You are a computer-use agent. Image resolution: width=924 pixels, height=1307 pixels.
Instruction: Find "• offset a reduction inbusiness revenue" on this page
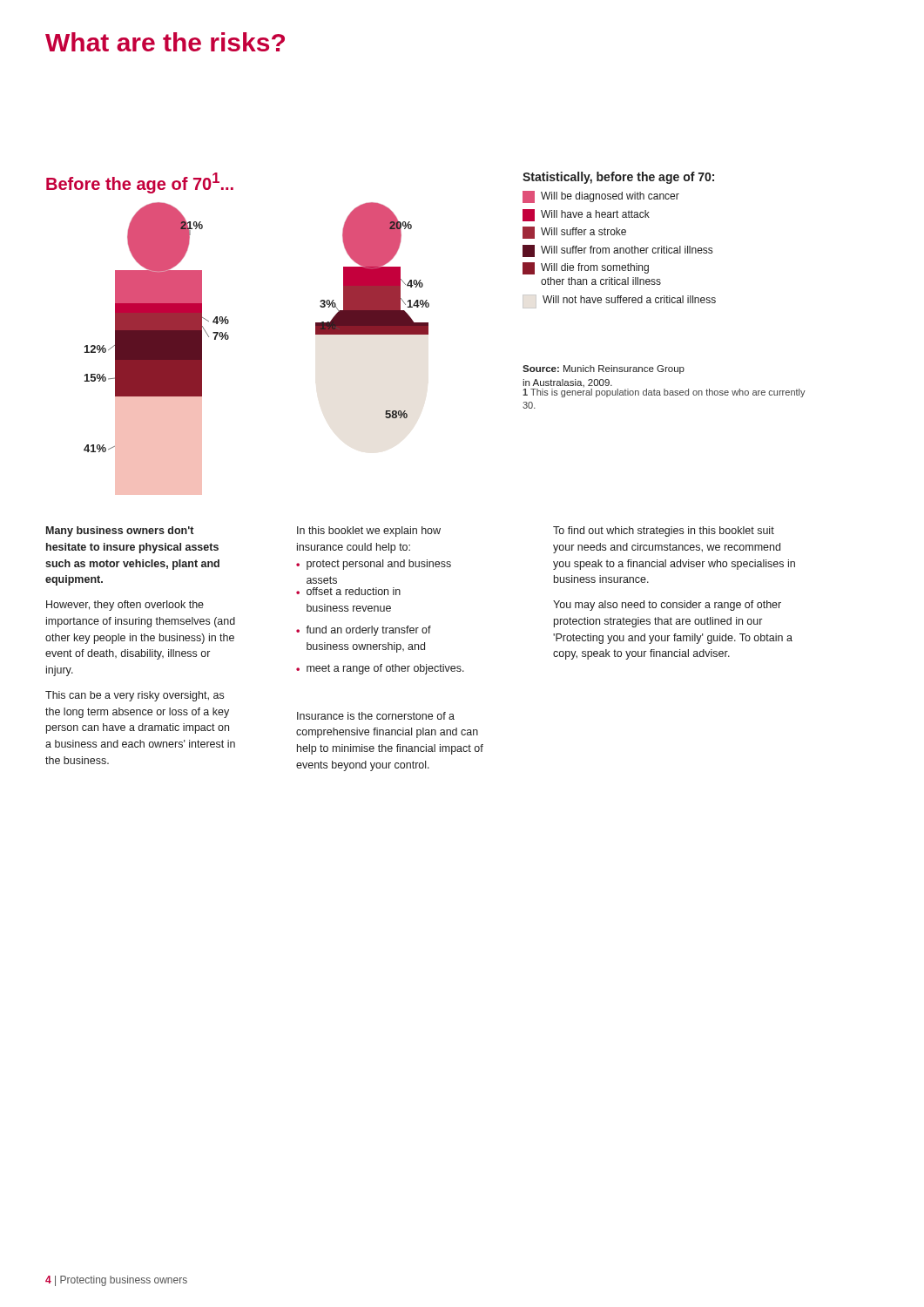[x=388, y=600]
